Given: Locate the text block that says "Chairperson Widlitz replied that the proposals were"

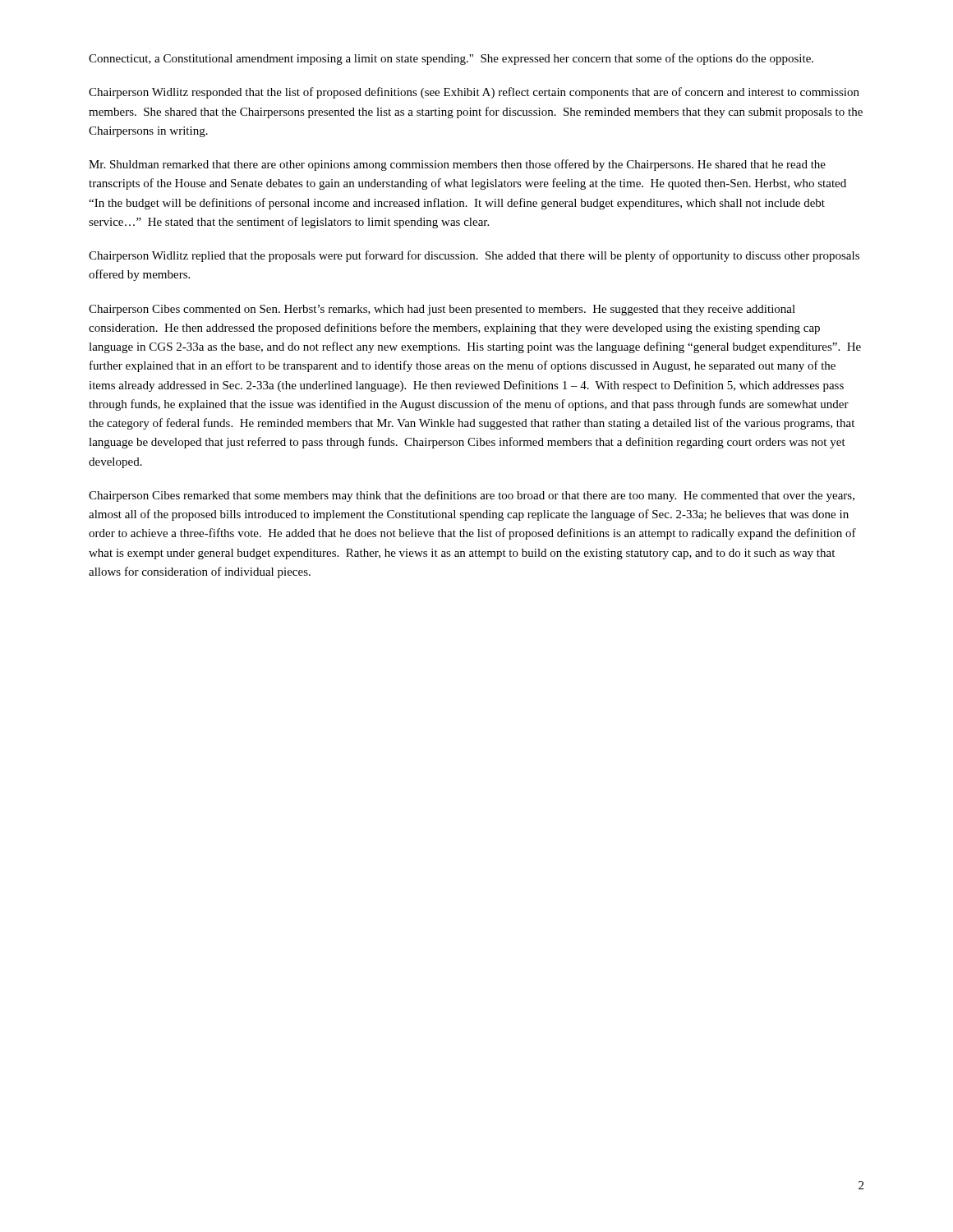Looking at the screenshot, I should (x=474, y=265).
